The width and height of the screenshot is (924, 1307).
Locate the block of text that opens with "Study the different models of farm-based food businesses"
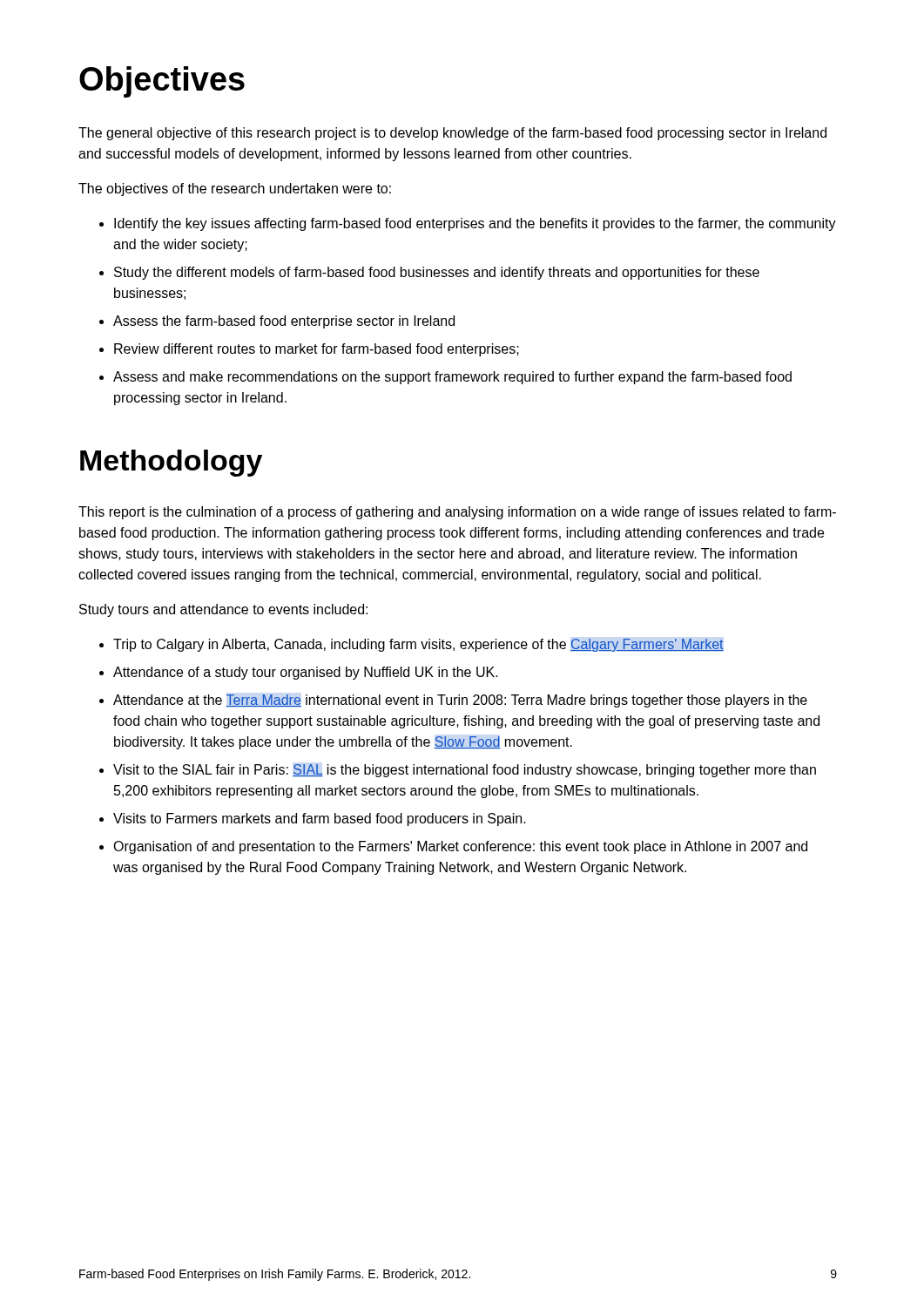point(475,283)
